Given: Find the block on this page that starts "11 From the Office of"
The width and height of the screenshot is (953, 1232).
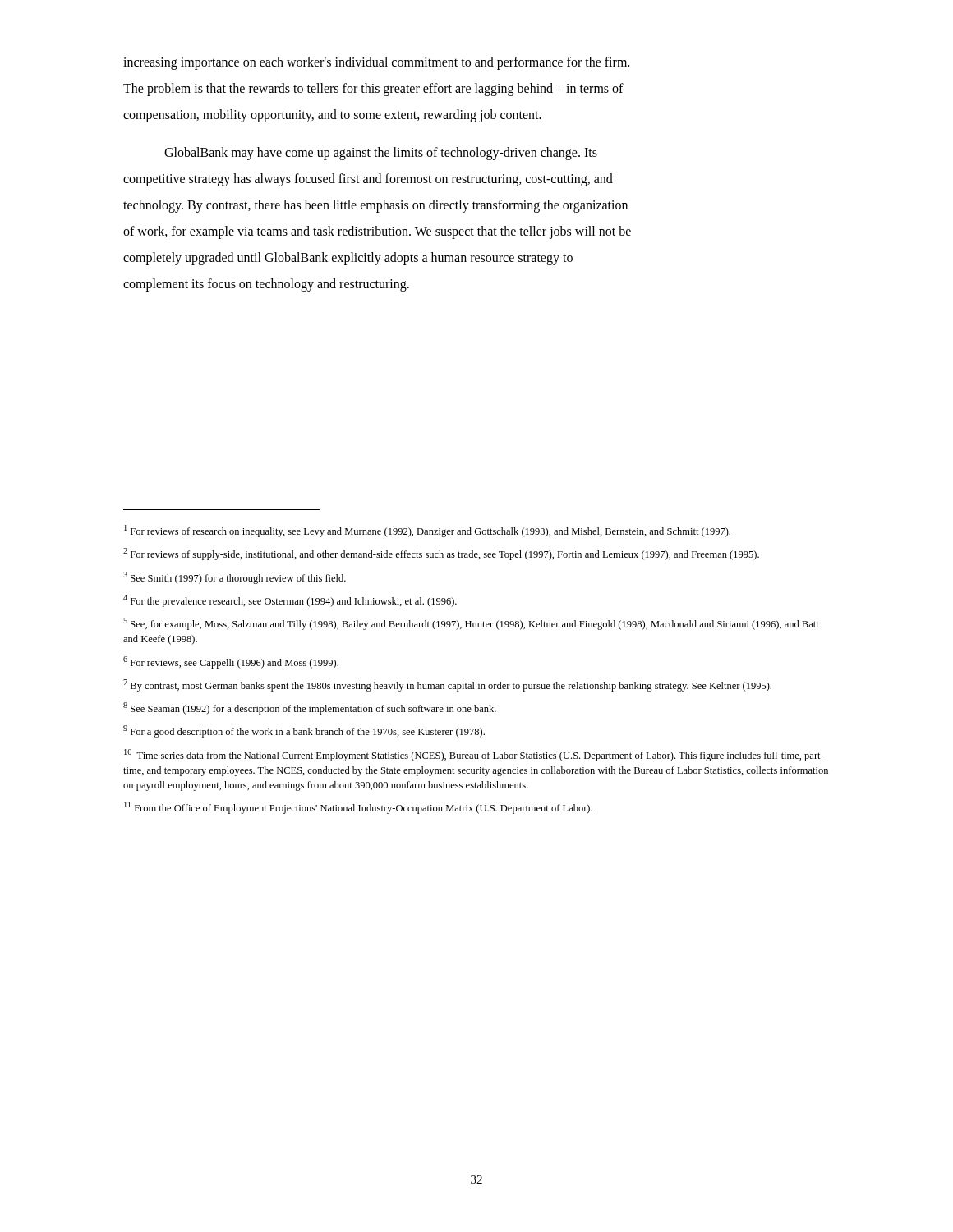Looking at the screenshot, I should (x=358, y=807).
